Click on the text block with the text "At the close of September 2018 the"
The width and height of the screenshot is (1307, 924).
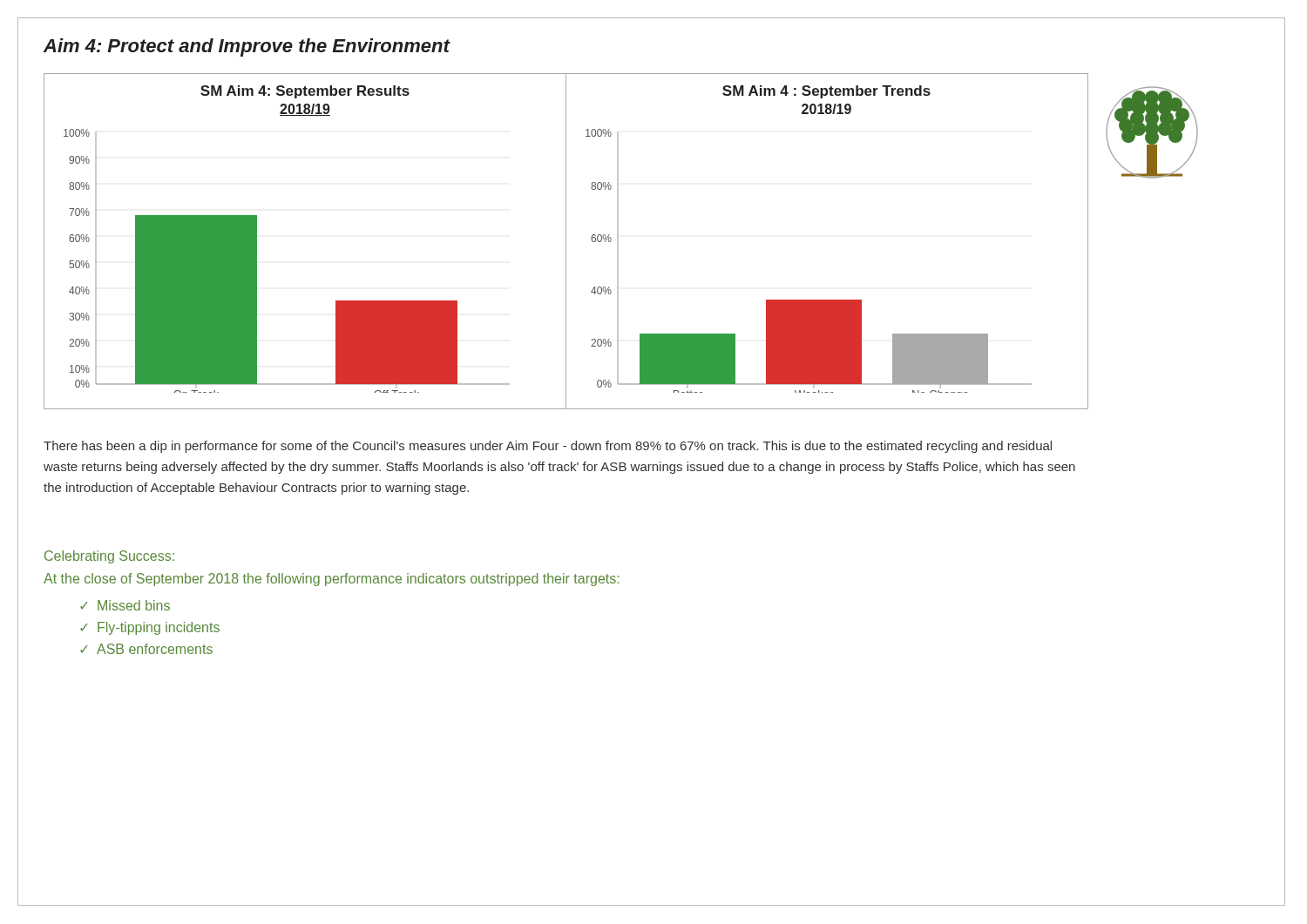332,579
